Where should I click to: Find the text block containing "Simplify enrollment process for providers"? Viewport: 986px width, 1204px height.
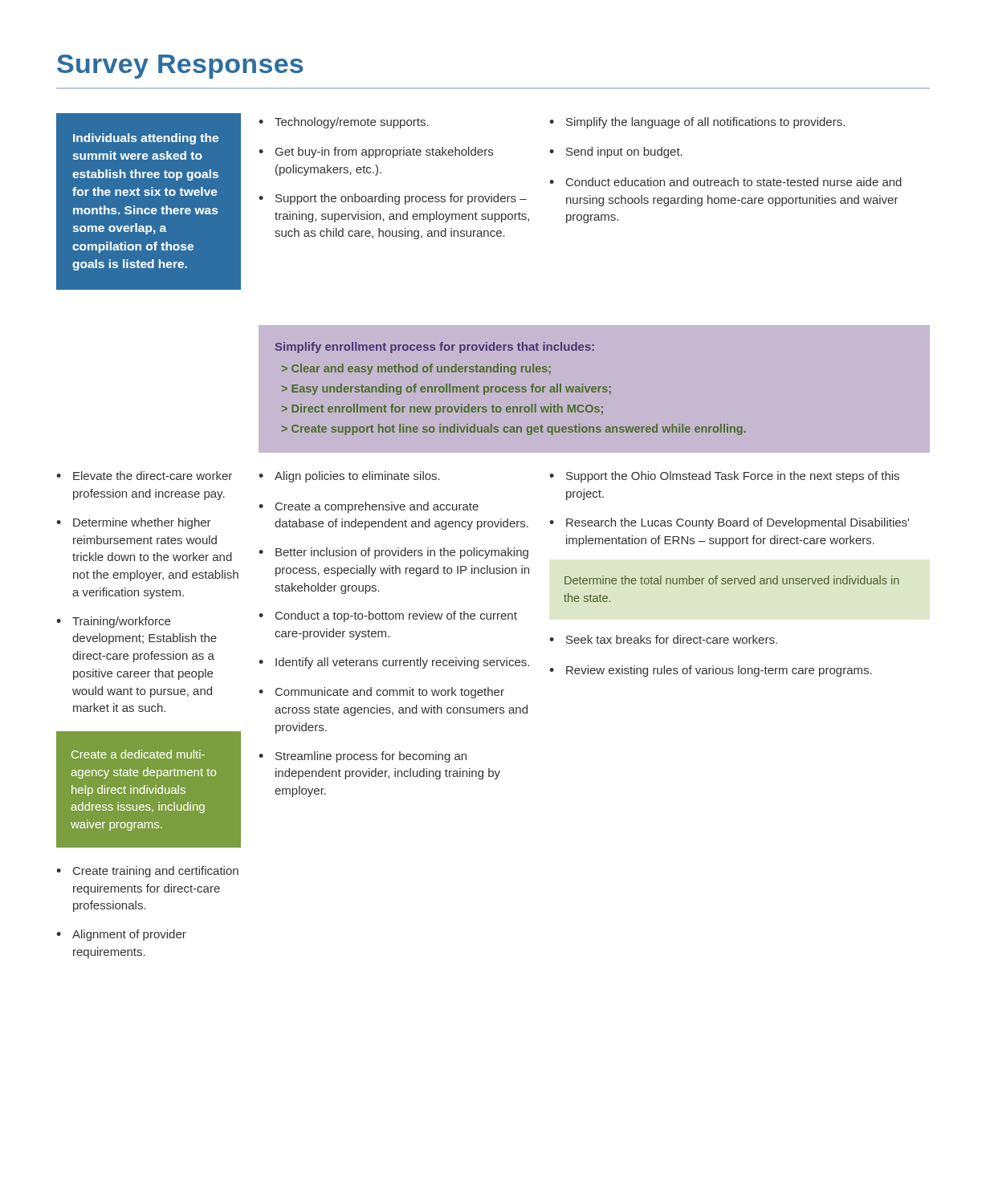point(594,388)
